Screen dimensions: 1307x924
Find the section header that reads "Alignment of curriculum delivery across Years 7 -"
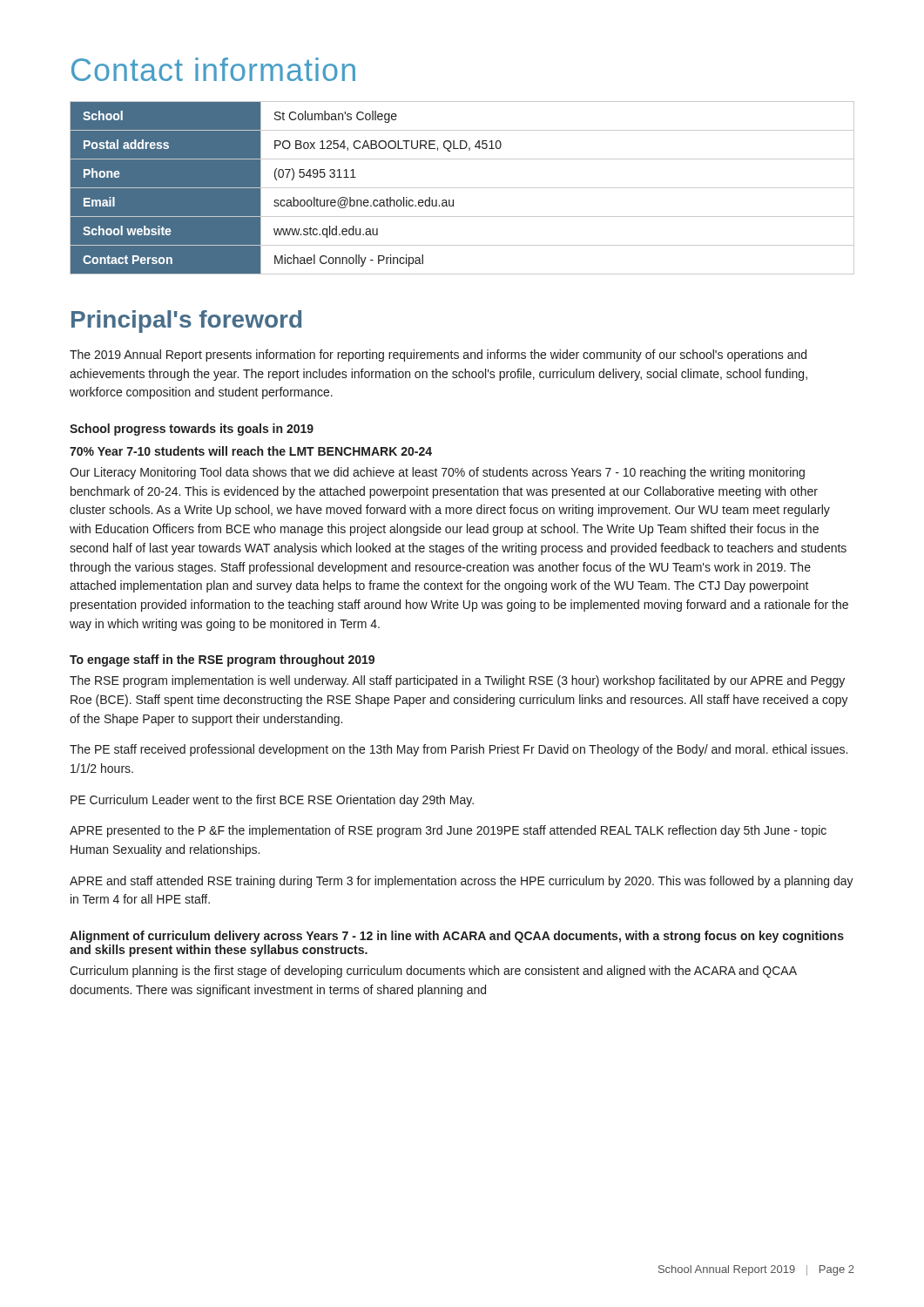462,943
